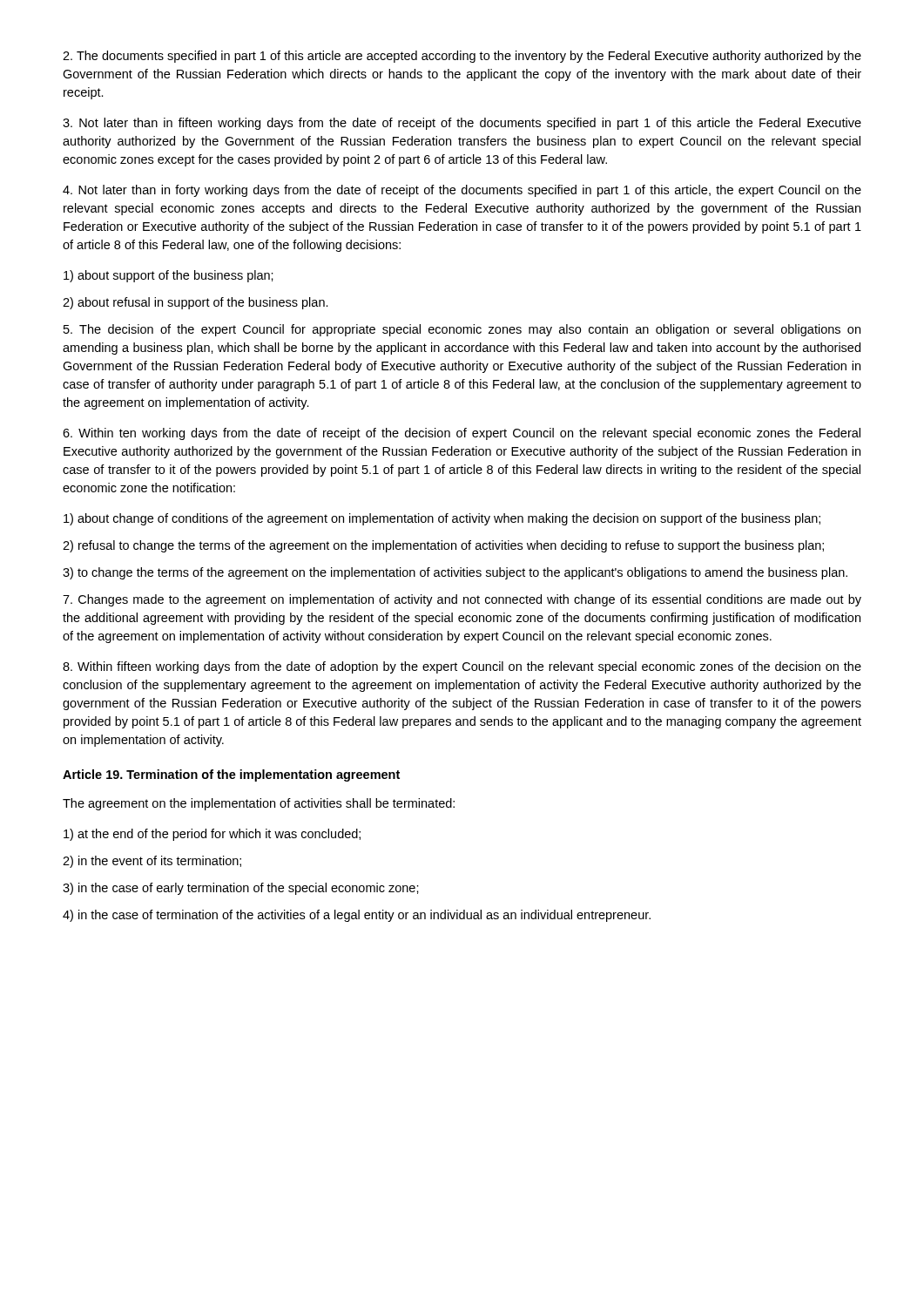Image resolution: width=924 pixels, height=1307 pixels.
Task: Find the block starting "4) in the"
Action: 357,915
